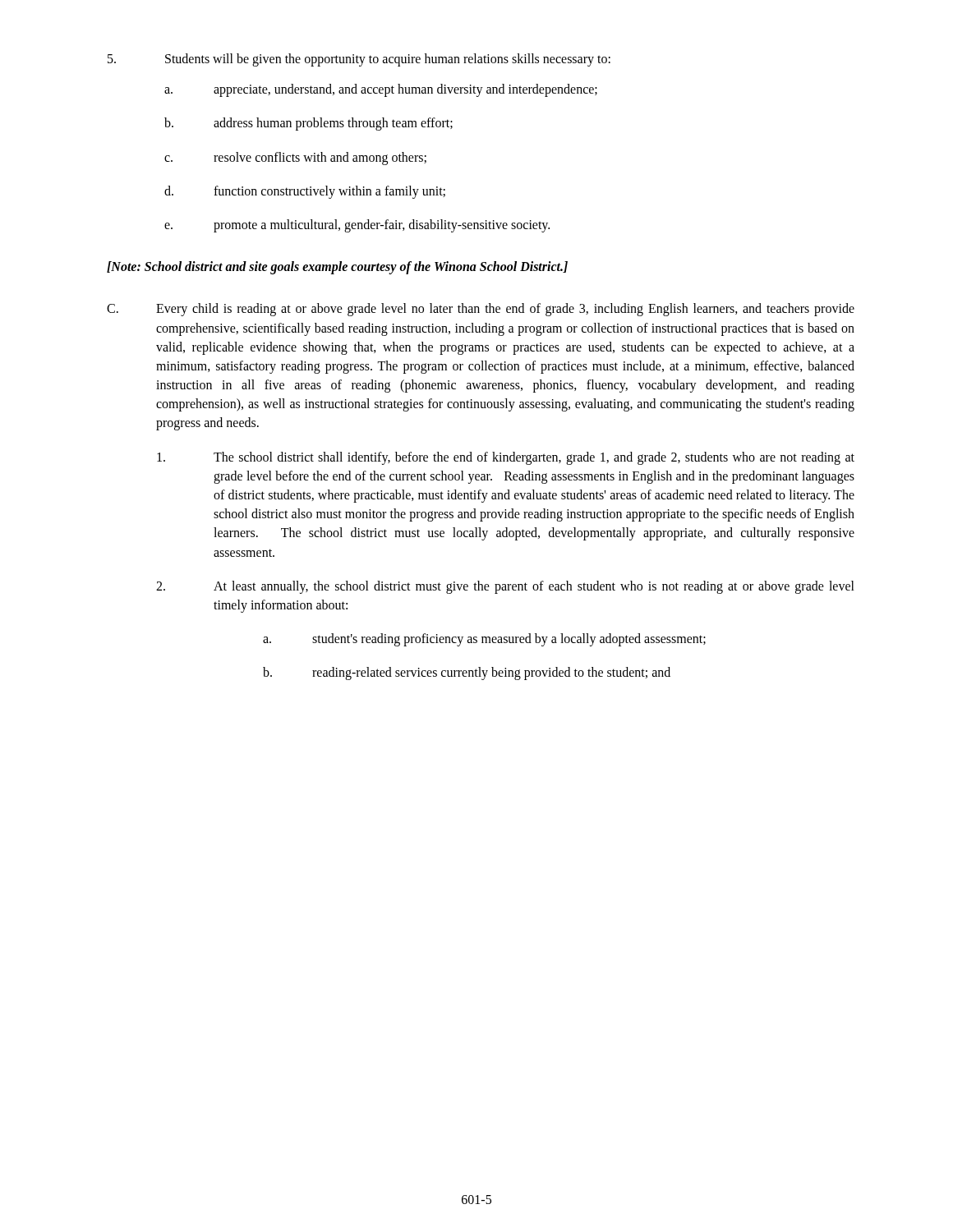Screen dimensions: 1232x953
Task: Point to the block starting "b. address human problems through team"
Action: pyautogui.click(x=308, y=124)
